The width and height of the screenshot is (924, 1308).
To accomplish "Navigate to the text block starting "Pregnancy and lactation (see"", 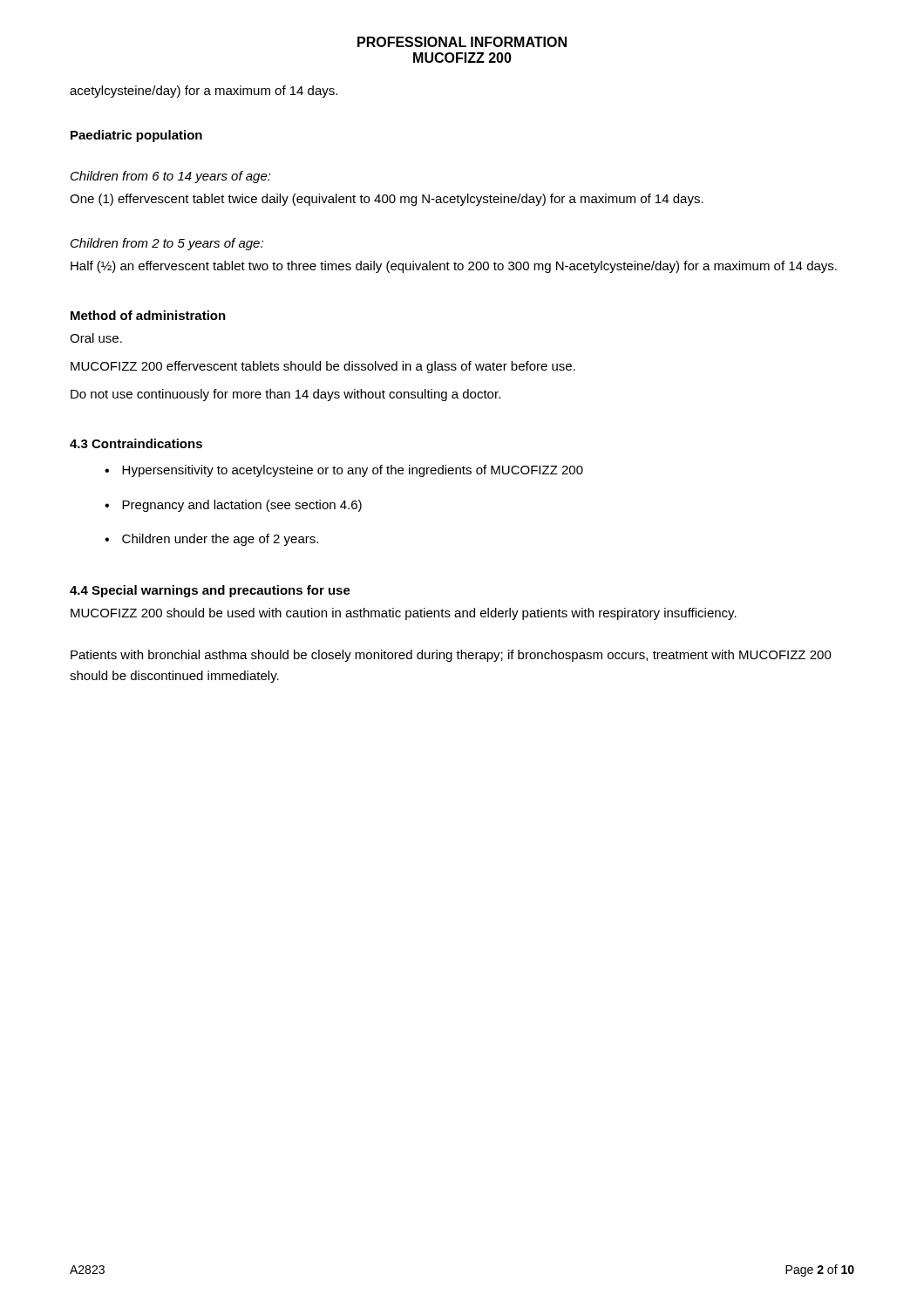I will pos(242,504).
